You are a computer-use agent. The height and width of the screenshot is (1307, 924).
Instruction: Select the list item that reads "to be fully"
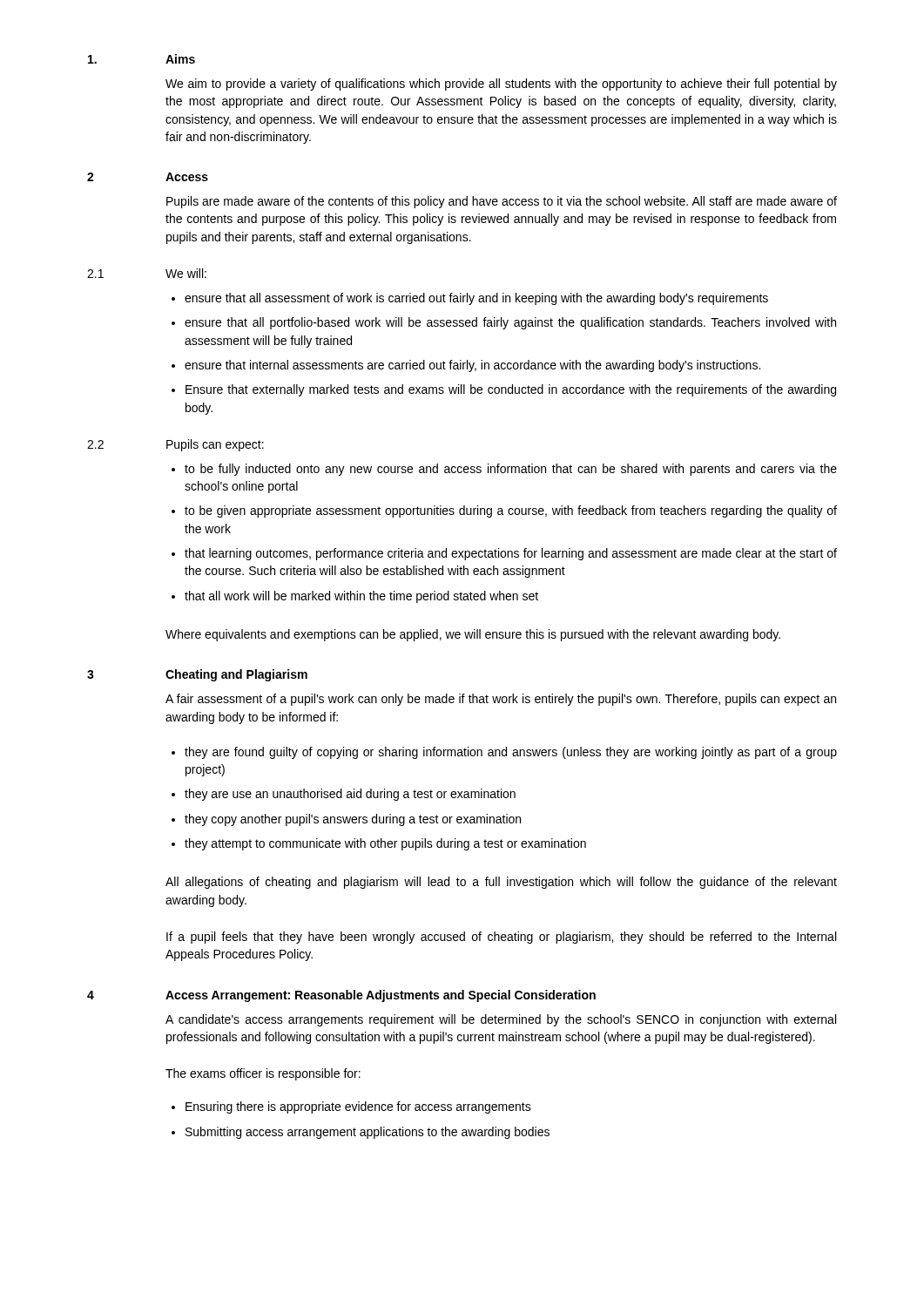(504, 470)
